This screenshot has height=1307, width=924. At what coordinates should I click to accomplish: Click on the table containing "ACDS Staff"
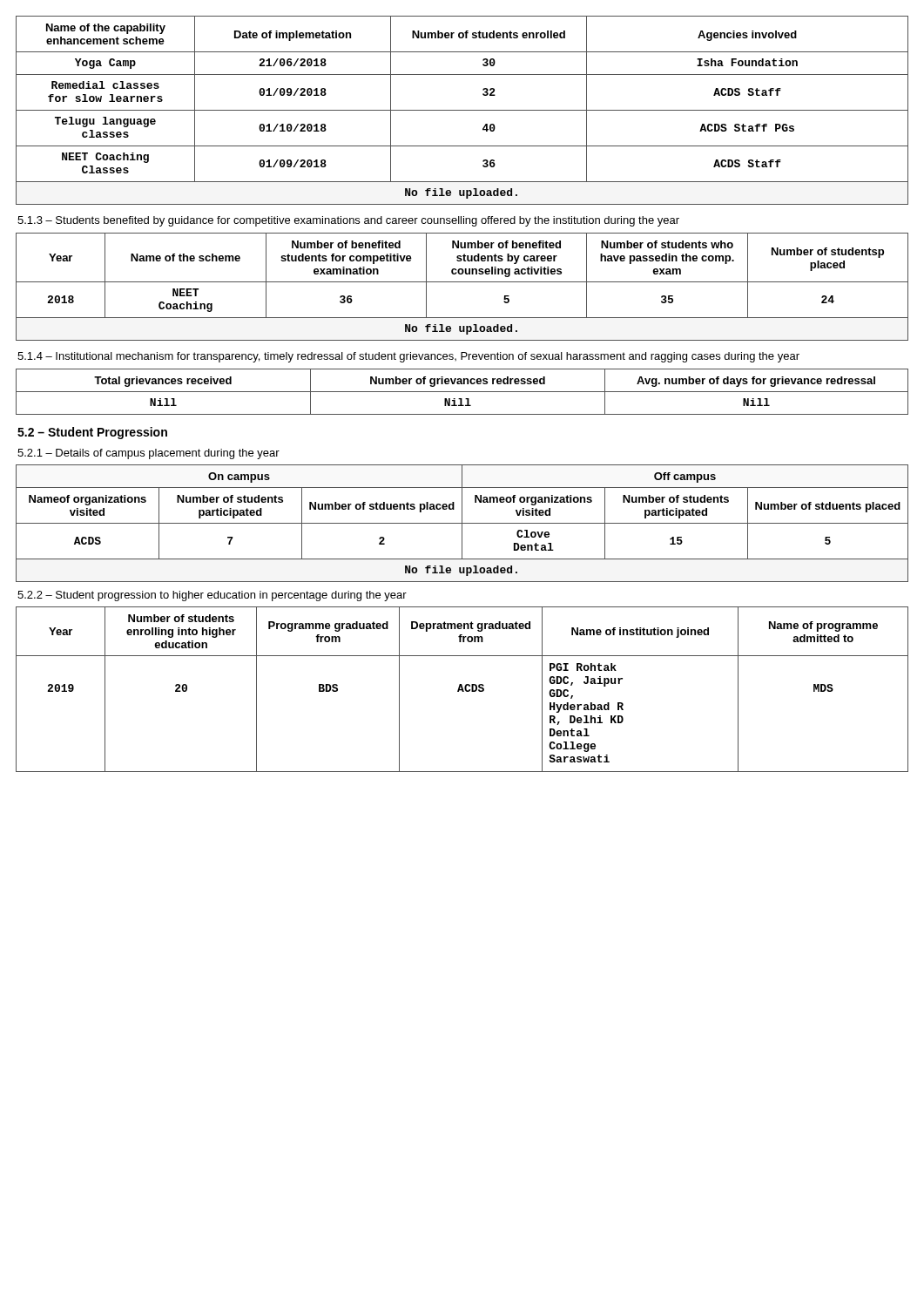(462, 110)
